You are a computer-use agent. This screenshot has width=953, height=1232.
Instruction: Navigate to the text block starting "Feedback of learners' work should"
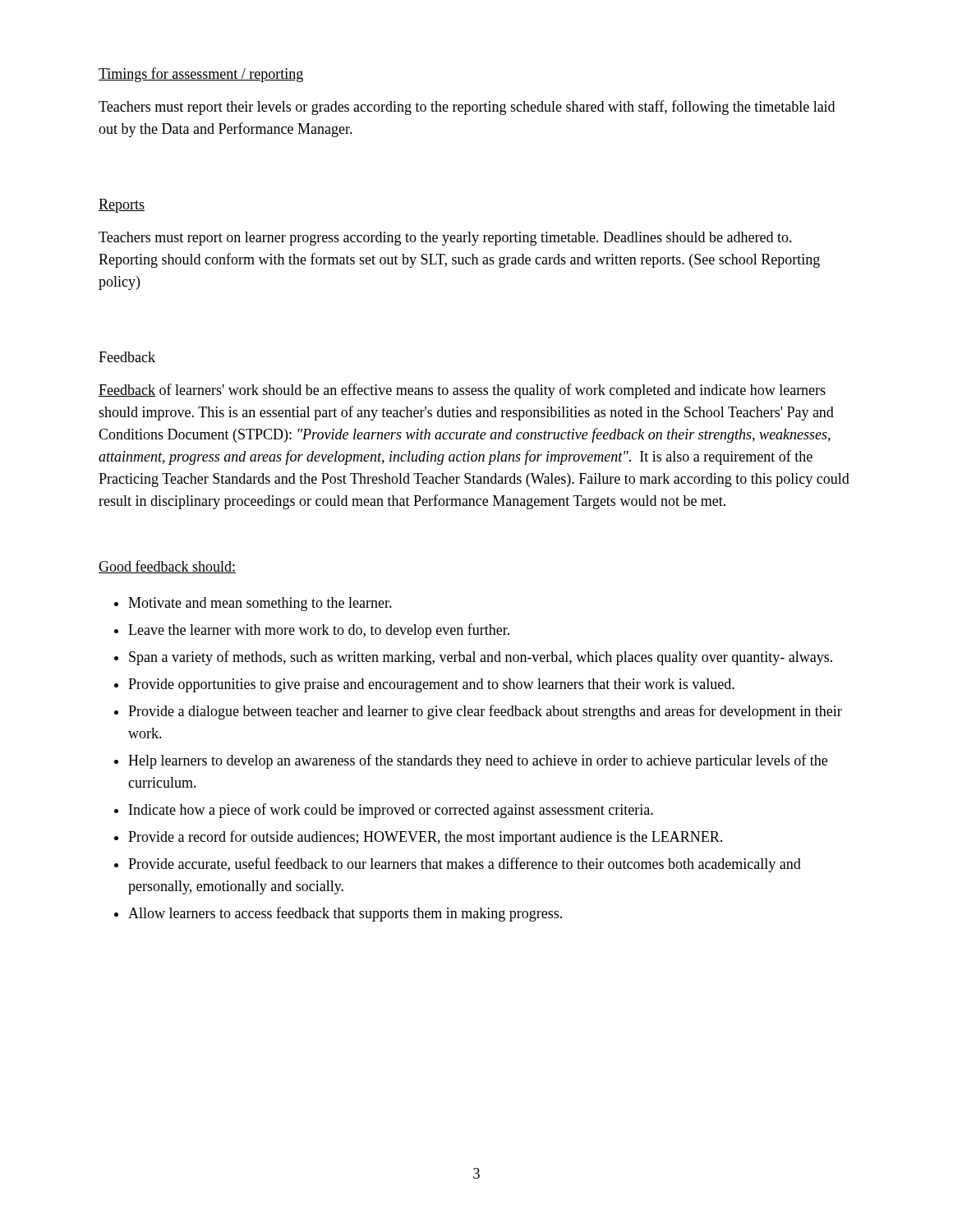click(x=474, y=446)
